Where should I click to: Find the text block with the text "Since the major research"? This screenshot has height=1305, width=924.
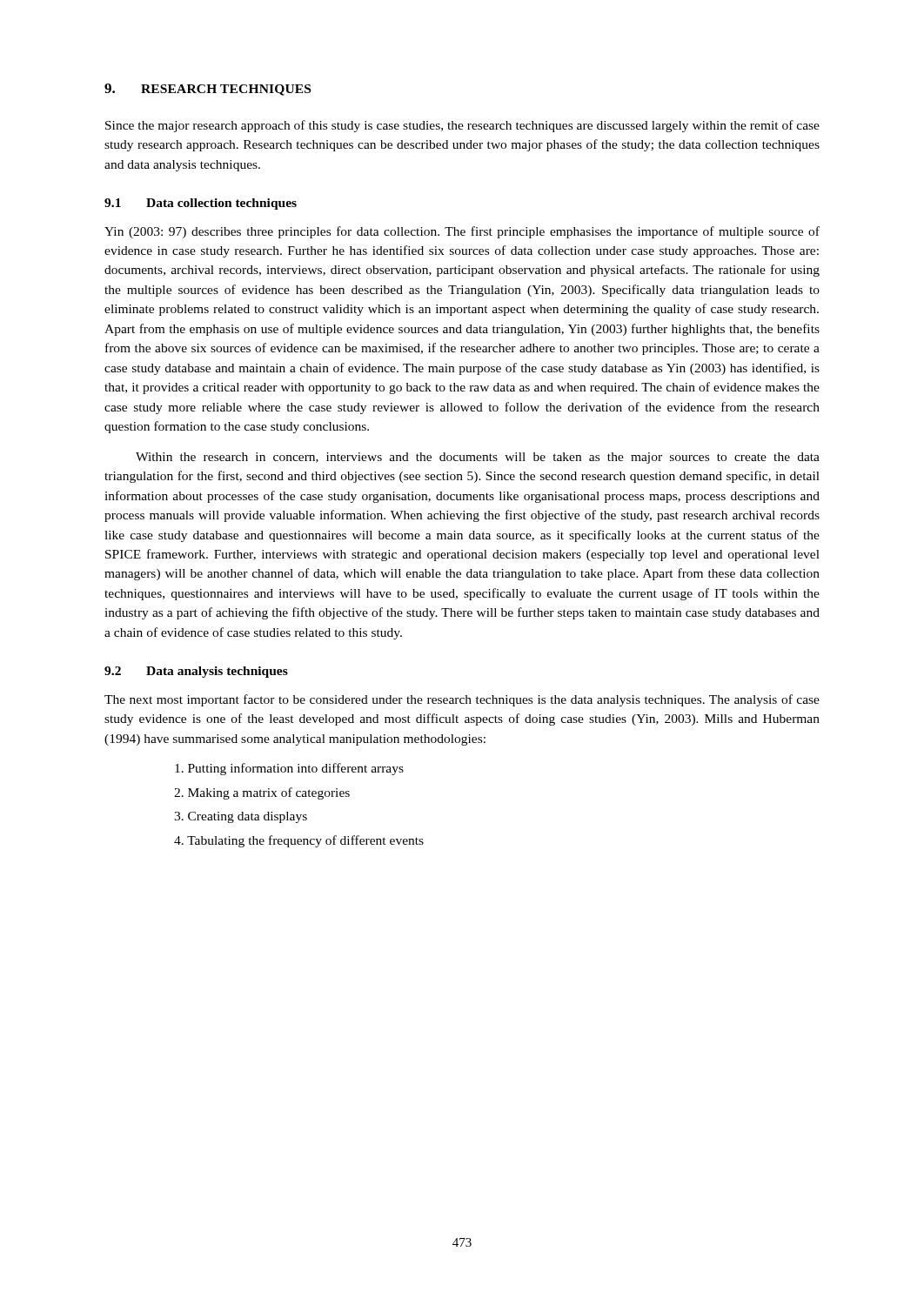pyautogui.click(x=462, y=145)
